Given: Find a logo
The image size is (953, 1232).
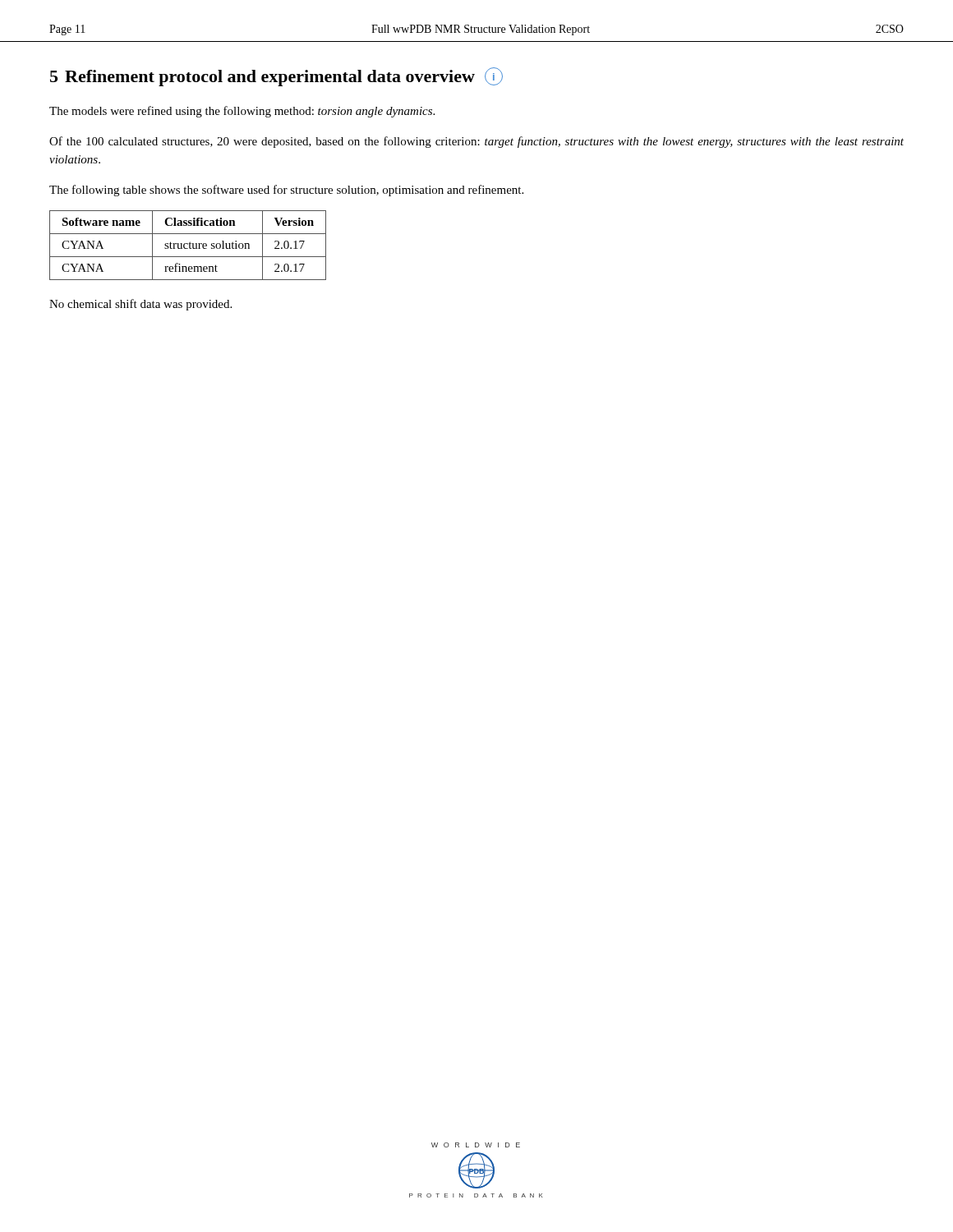Looking at the screenshot, I should [x=476, y=1170].
